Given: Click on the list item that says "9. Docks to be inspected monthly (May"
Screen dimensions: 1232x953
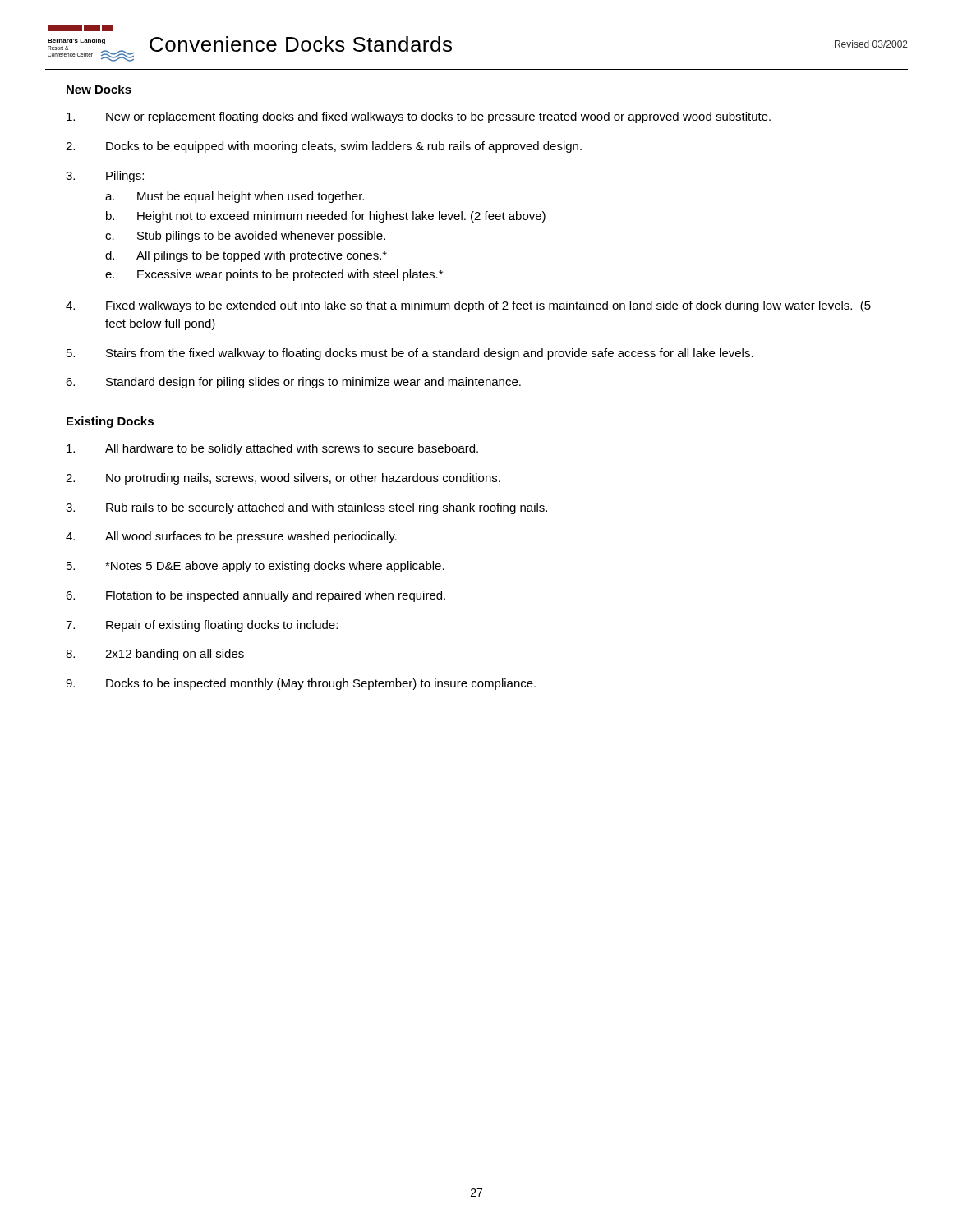Looking at the screenshot, I should coord(476,683).
